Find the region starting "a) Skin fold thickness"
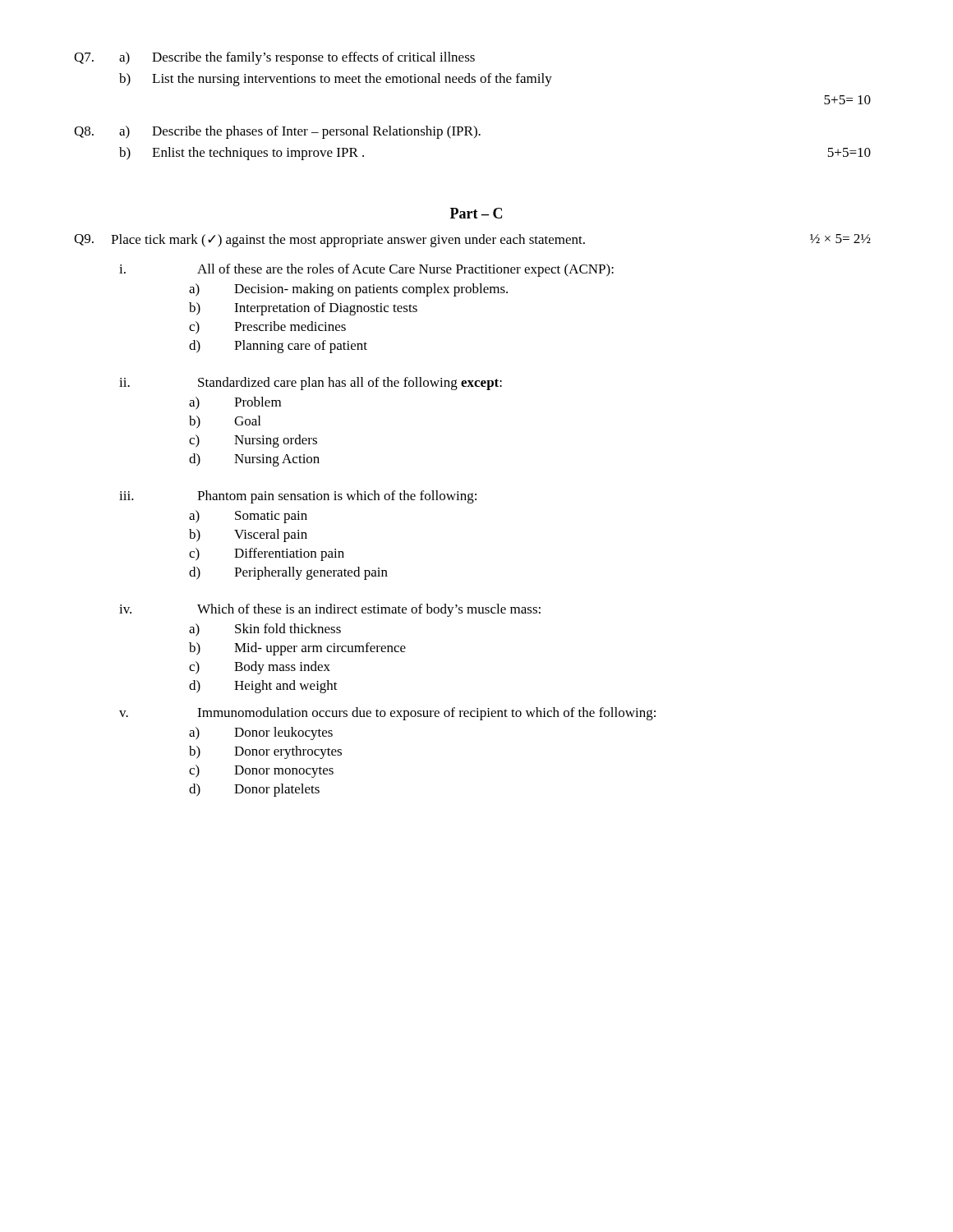This screenshot has height=1232, width=953. click(x=265, y=630)
